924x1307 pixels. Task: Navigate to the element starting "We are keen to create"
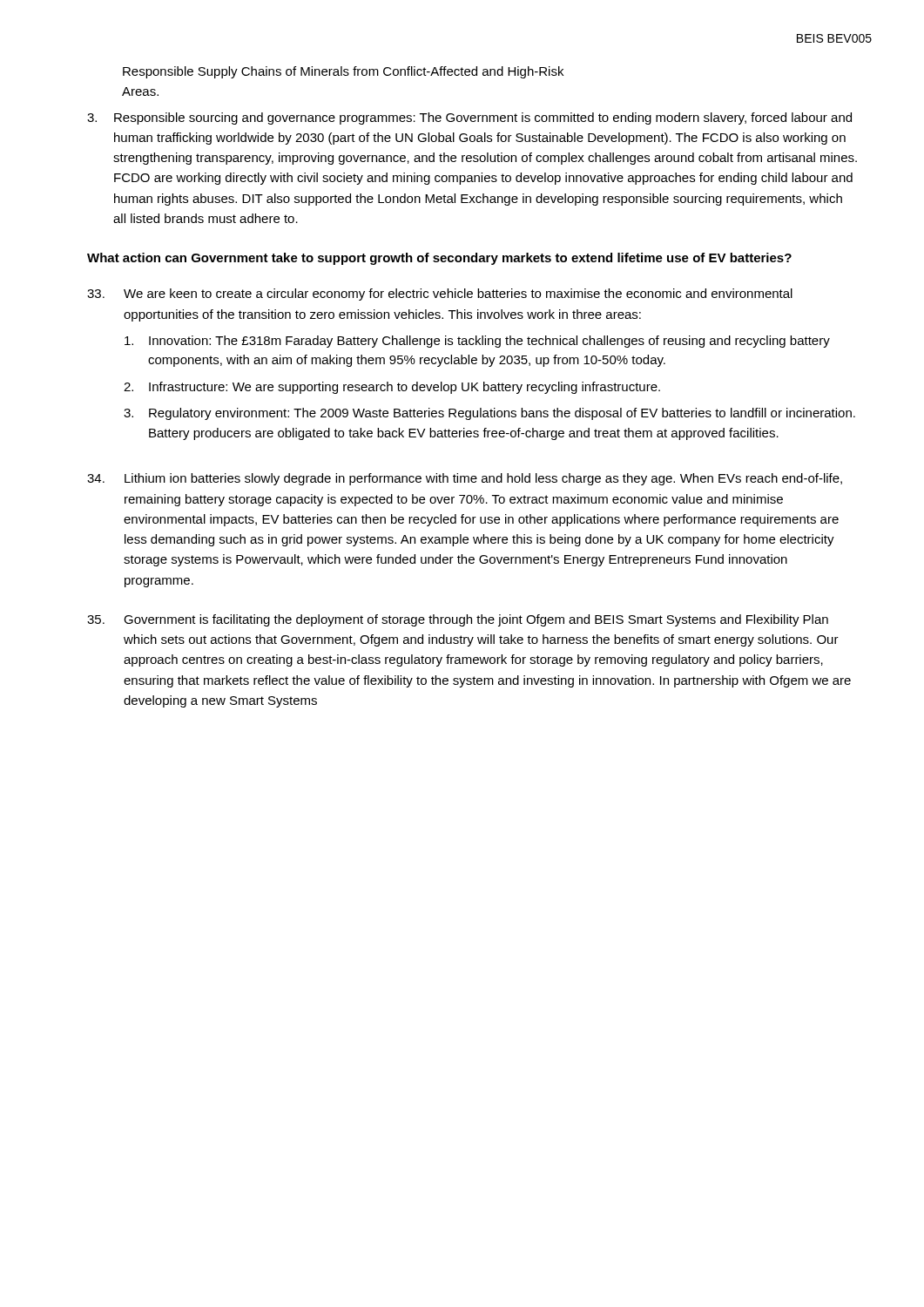473,370
